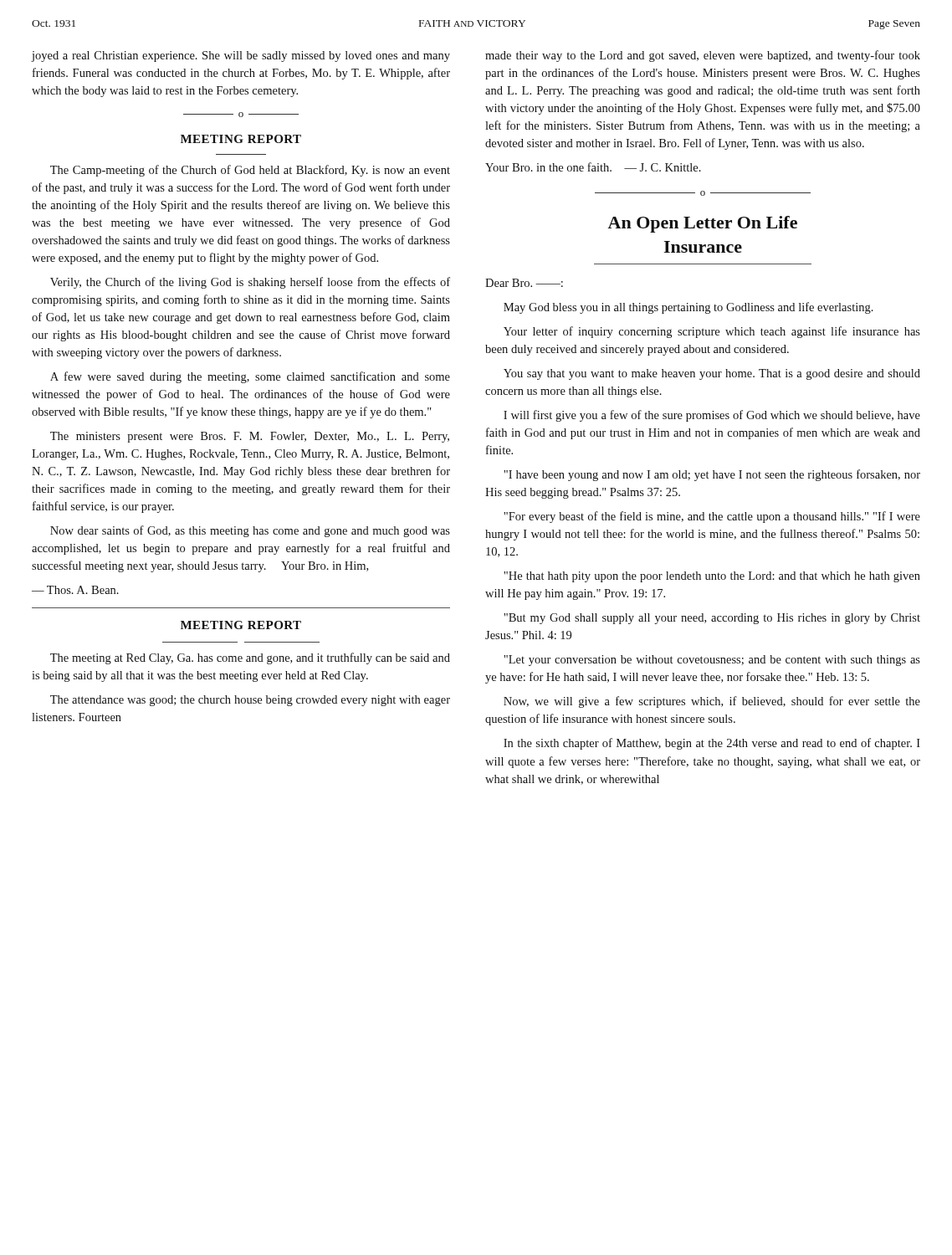This screenshot has width=952, height=1255.
Task: Point to the passage starting "A few were"
Action: pos(241,394)
